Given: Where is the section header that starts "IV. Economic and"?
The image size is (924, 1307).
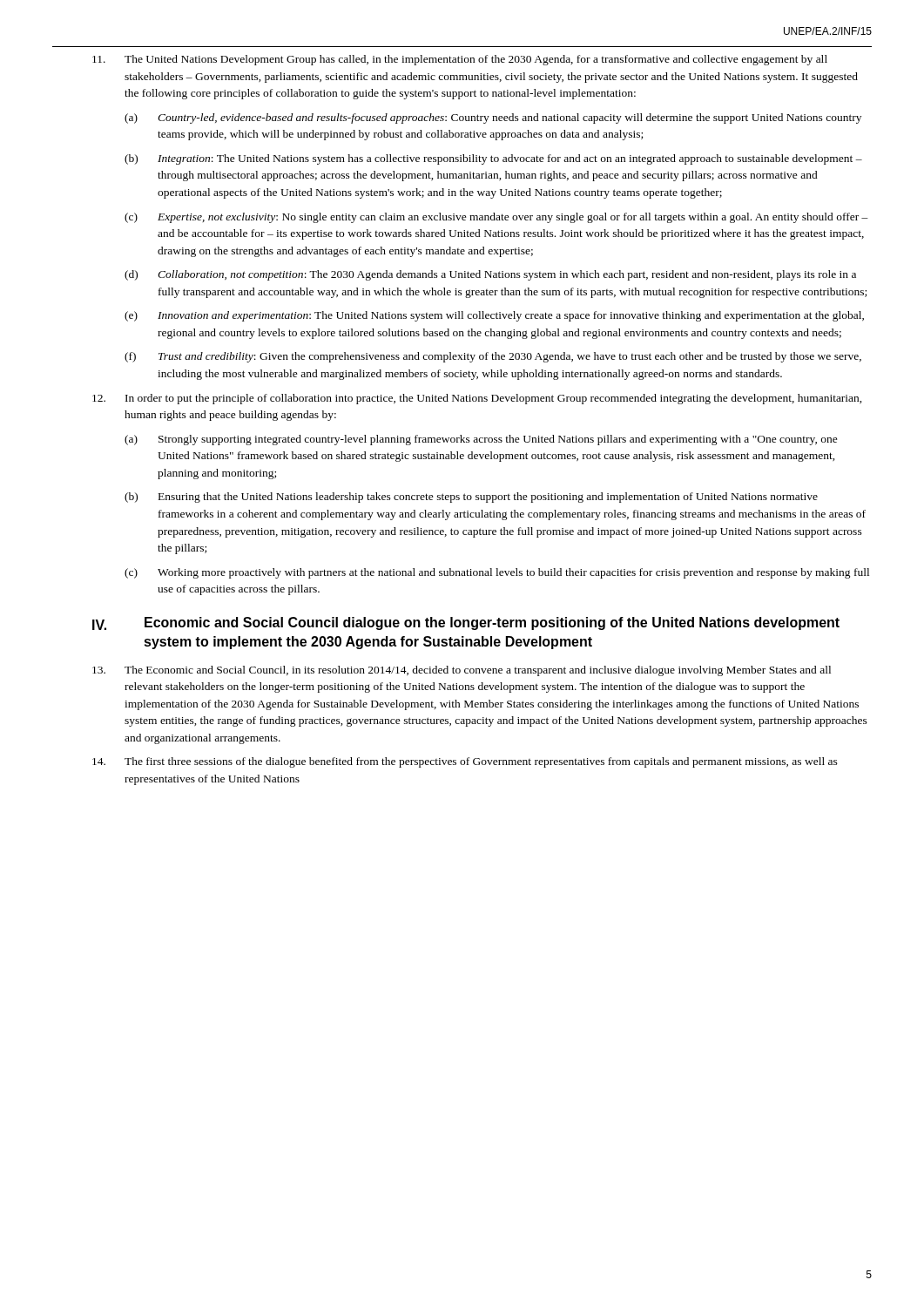Looking at the screenshot, I should (x=482, y=633).
